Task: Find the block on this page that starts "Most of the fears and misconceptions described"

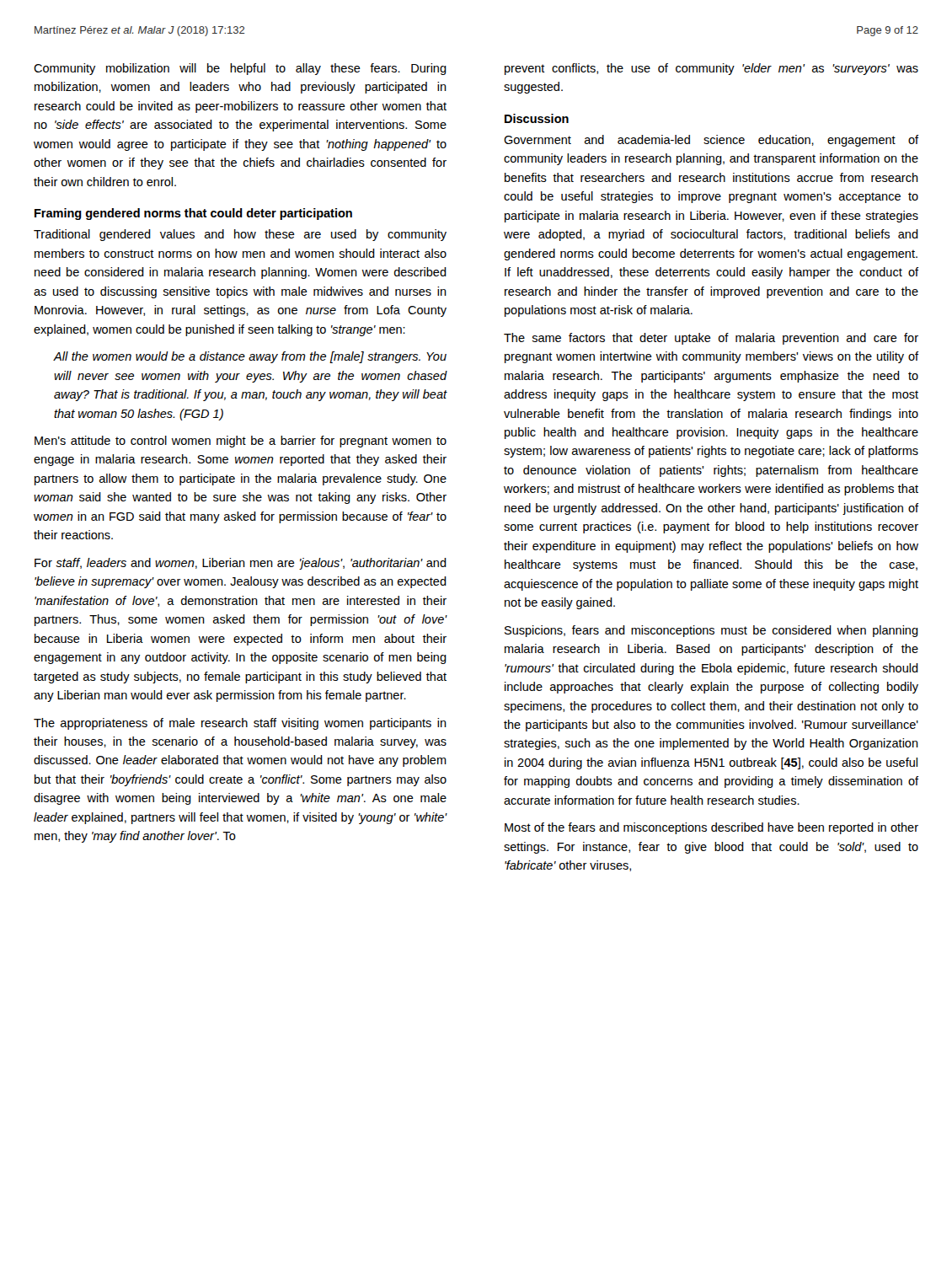Action: point(711,847)
